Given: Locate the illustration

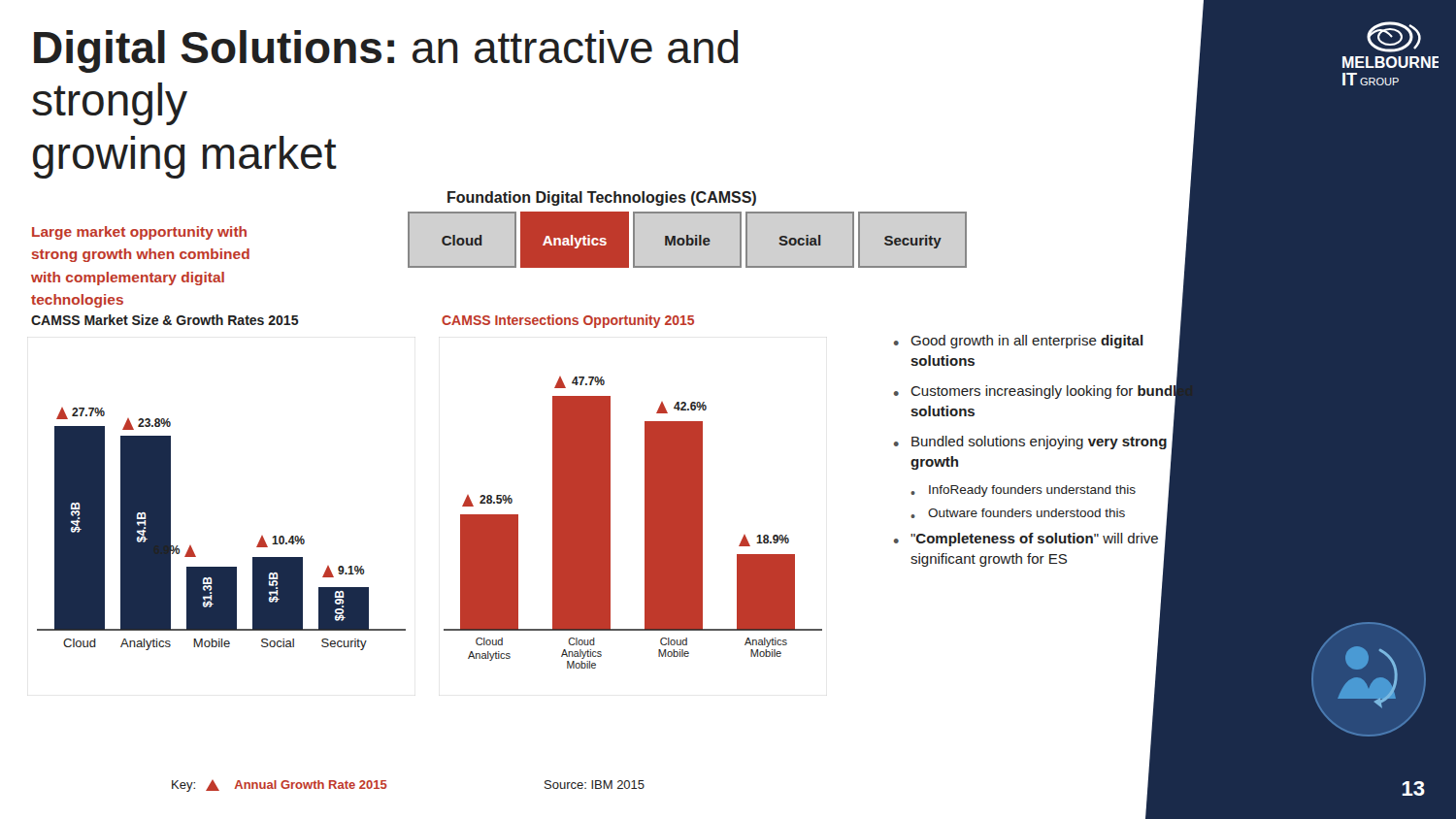Looking at the screenshot, I should pyautogui.click(x=1369, y=681).
